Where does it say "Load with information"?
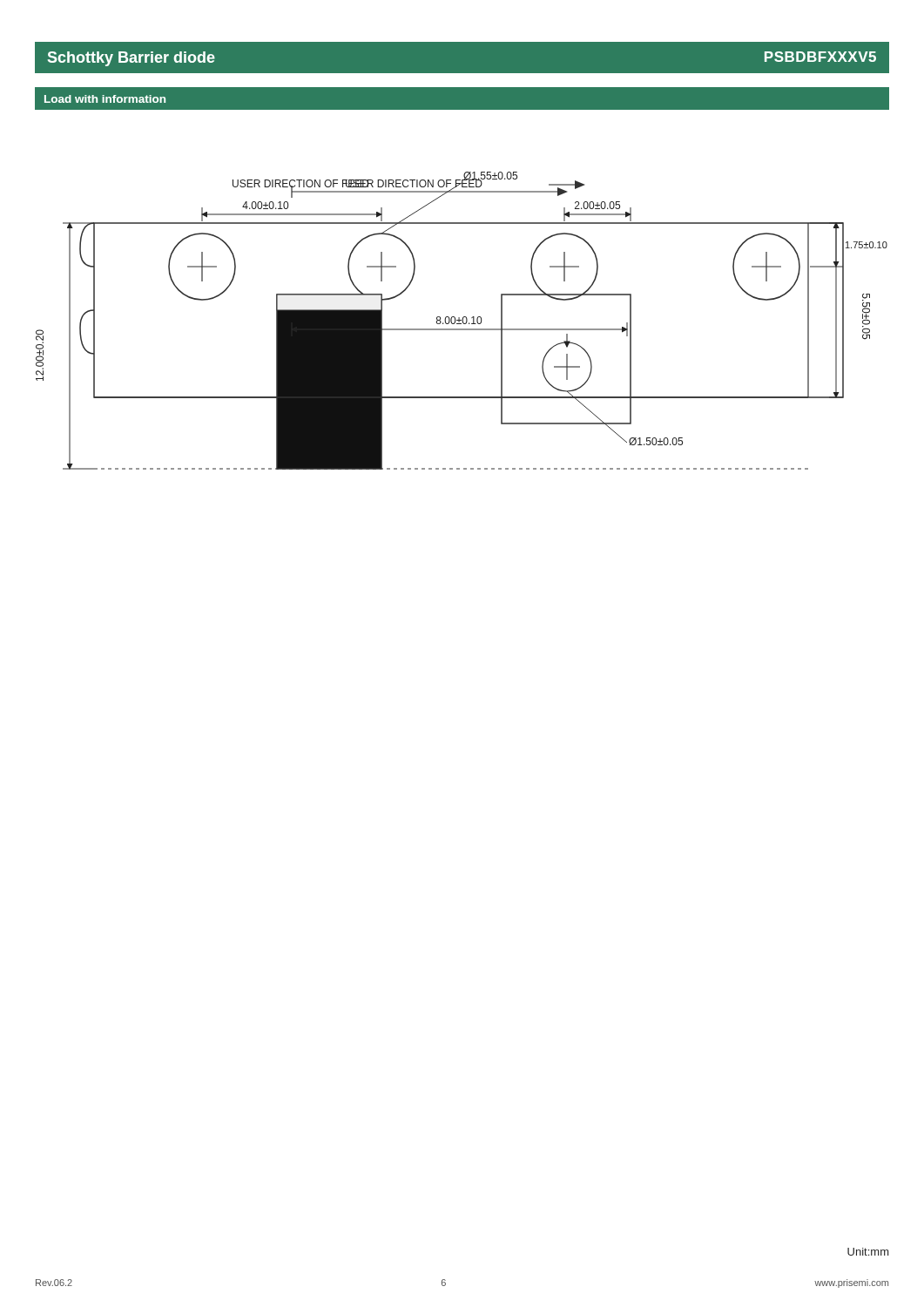924x1307 pixels. tap(105, 98)
